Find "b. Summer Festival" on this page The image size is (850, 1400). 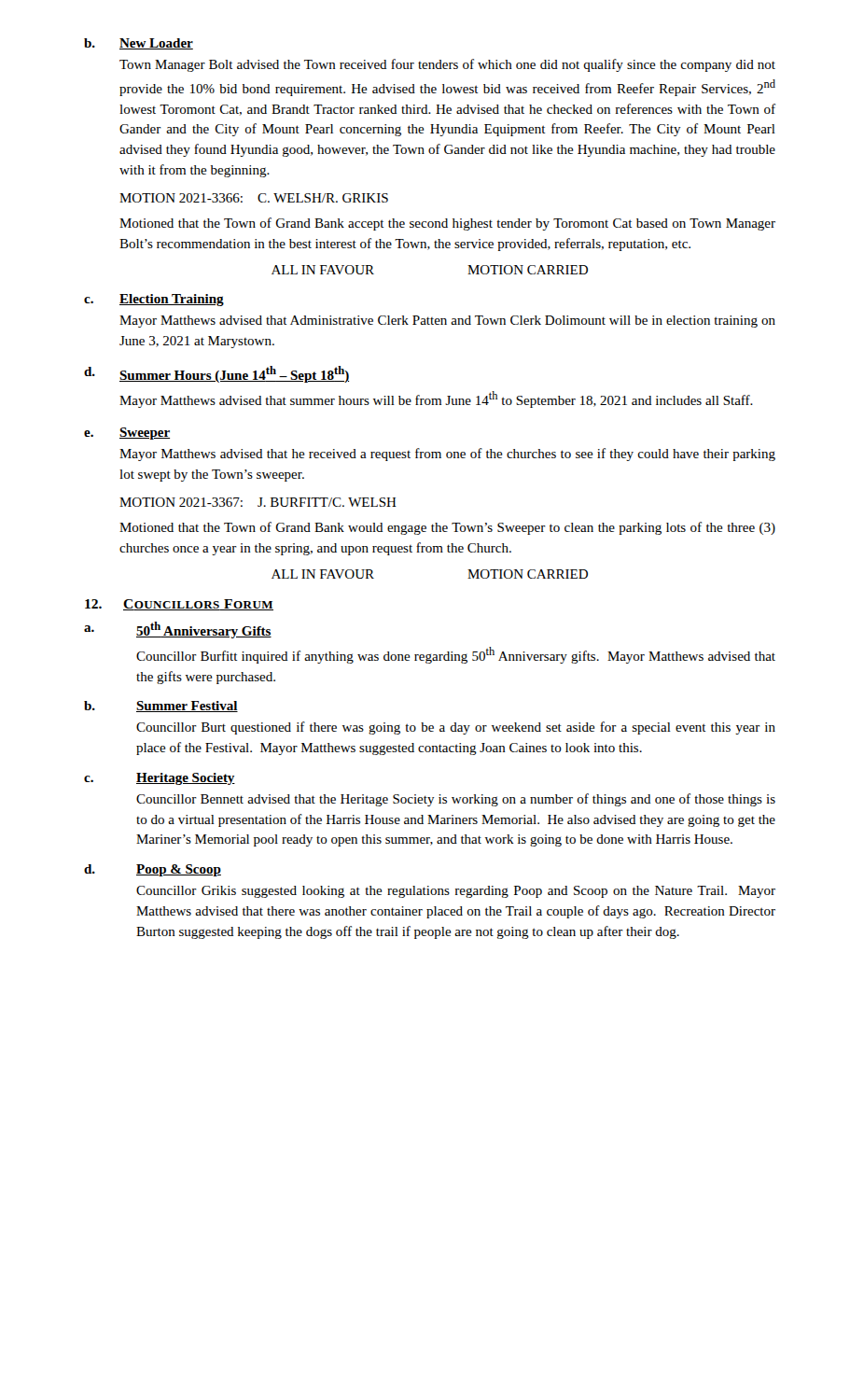[x=161, y=706]
